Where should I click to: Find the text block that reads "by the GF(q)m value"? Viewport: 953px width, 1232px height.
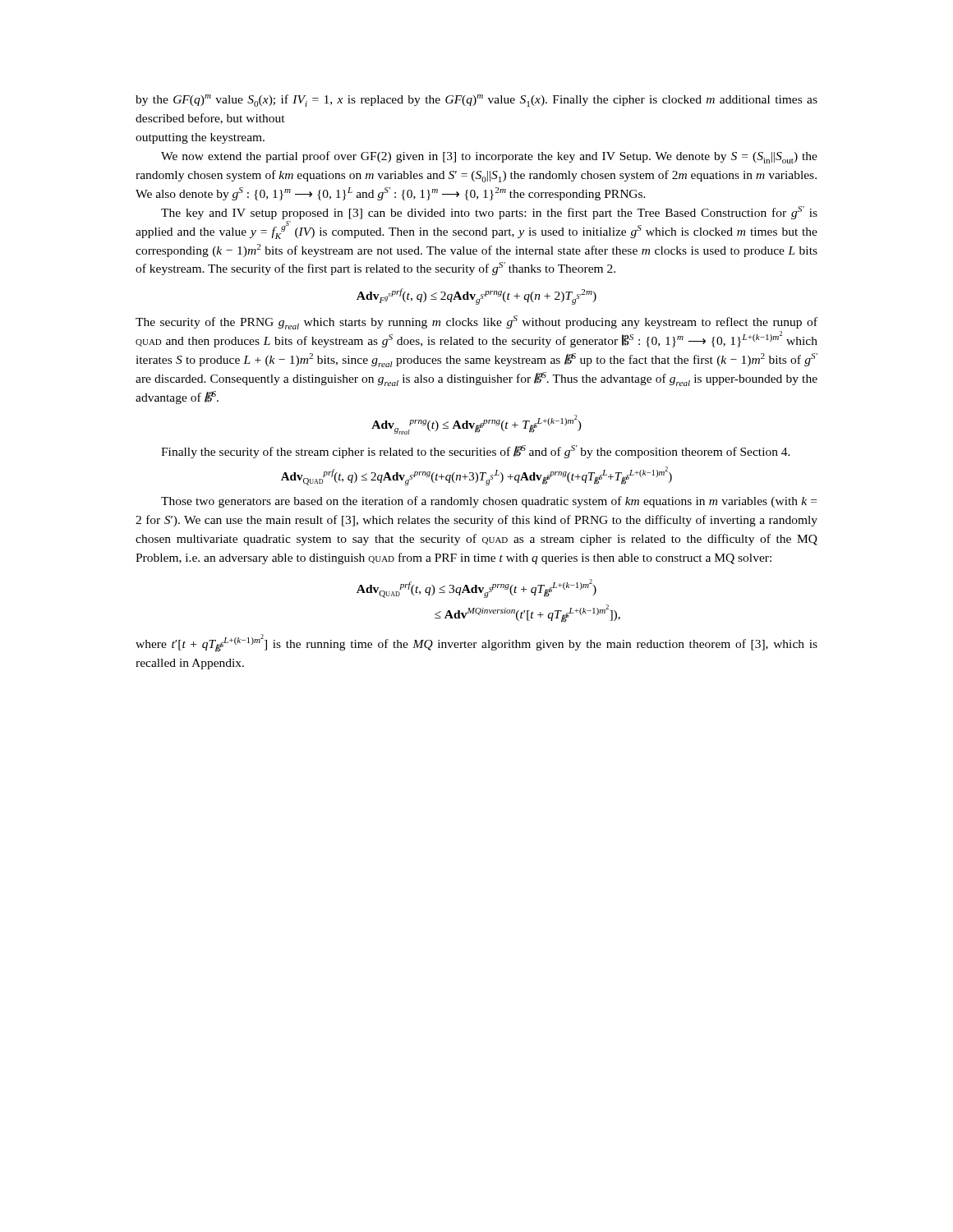pos(476,101)
